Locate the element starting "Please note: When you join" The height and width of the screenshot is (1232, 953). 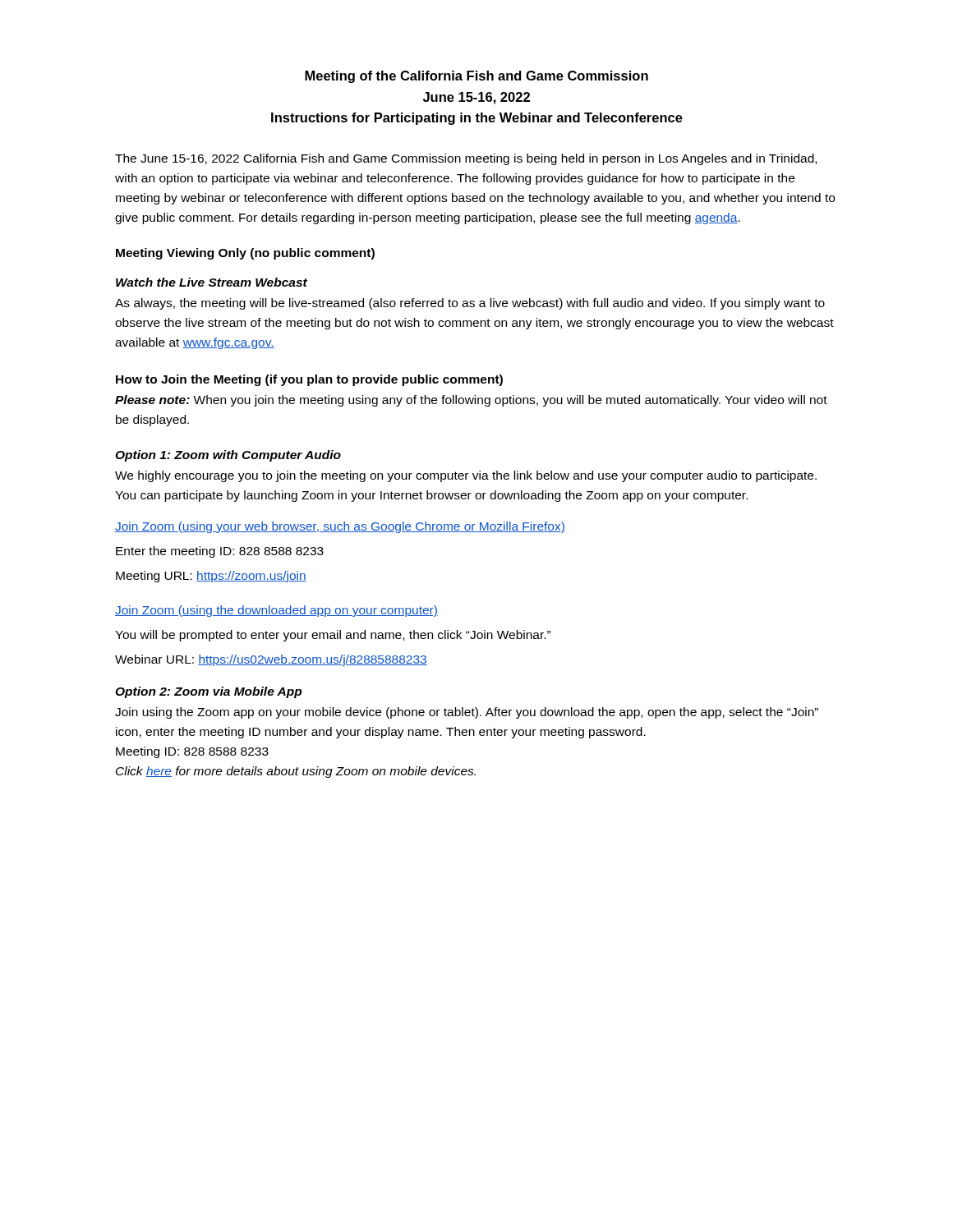471,409
